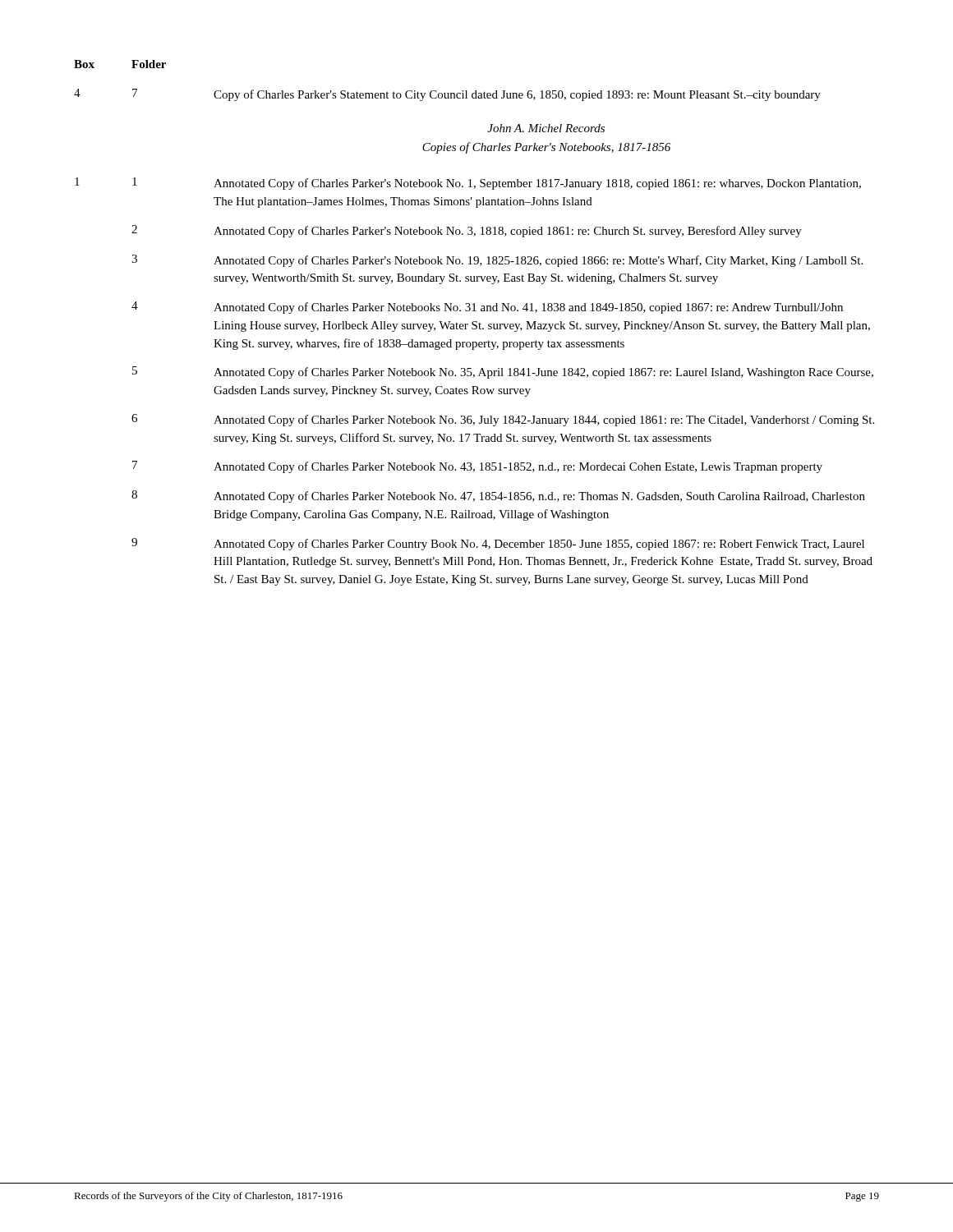953x1232 pixels.
Task: Click on the element starting "5 Annotated Copy of Charles Parker Notebook No."
Action: [x=476, y=382]
